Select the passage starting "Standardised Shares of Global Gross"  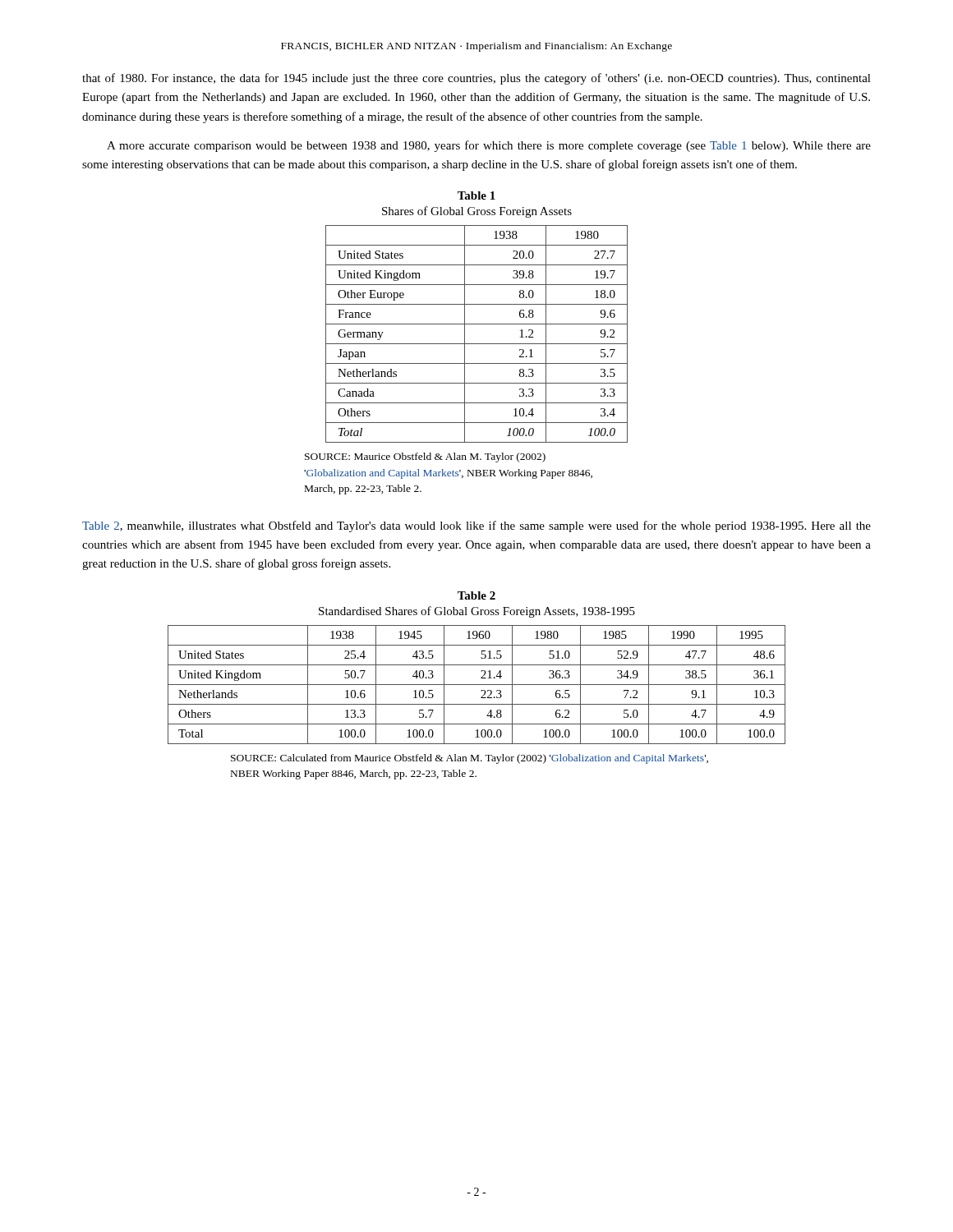476,611
